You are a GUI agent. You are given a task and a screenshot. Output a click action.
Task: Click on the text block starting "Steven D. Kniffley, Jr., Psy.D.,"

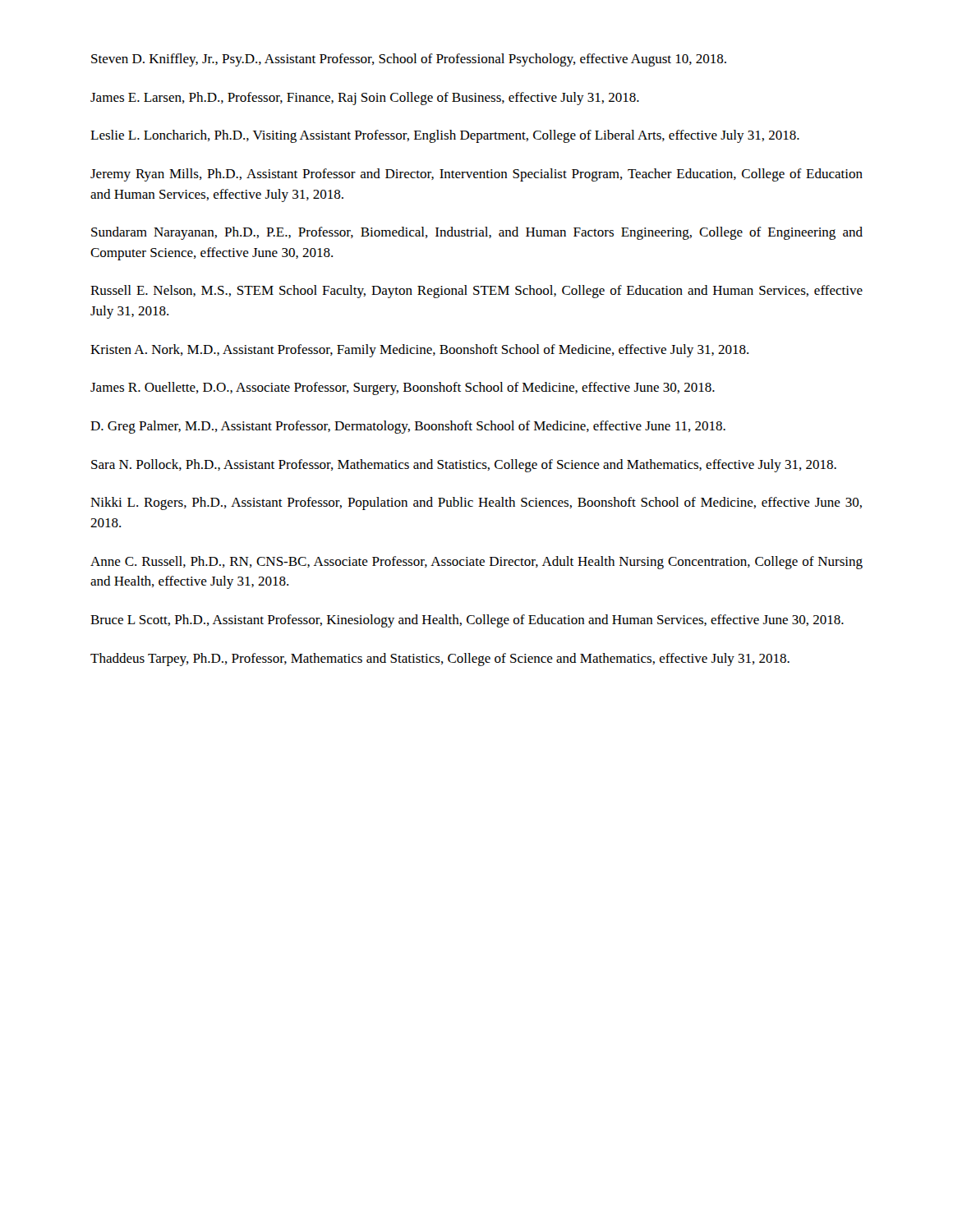(409, 59)
